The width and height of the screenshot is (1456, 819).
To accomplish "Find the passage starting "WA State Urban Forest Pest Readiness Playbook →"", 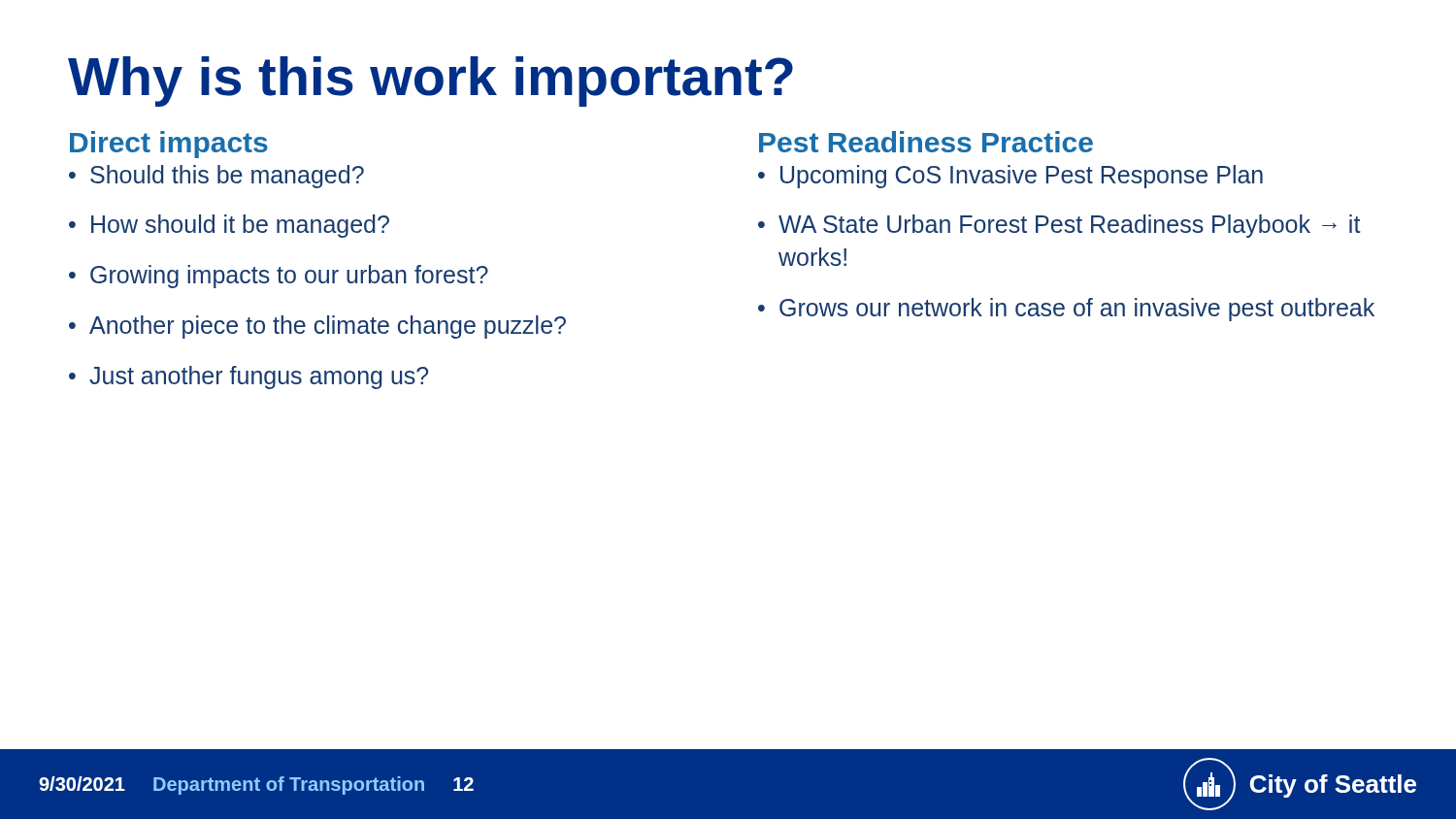I will point(1069,241).
